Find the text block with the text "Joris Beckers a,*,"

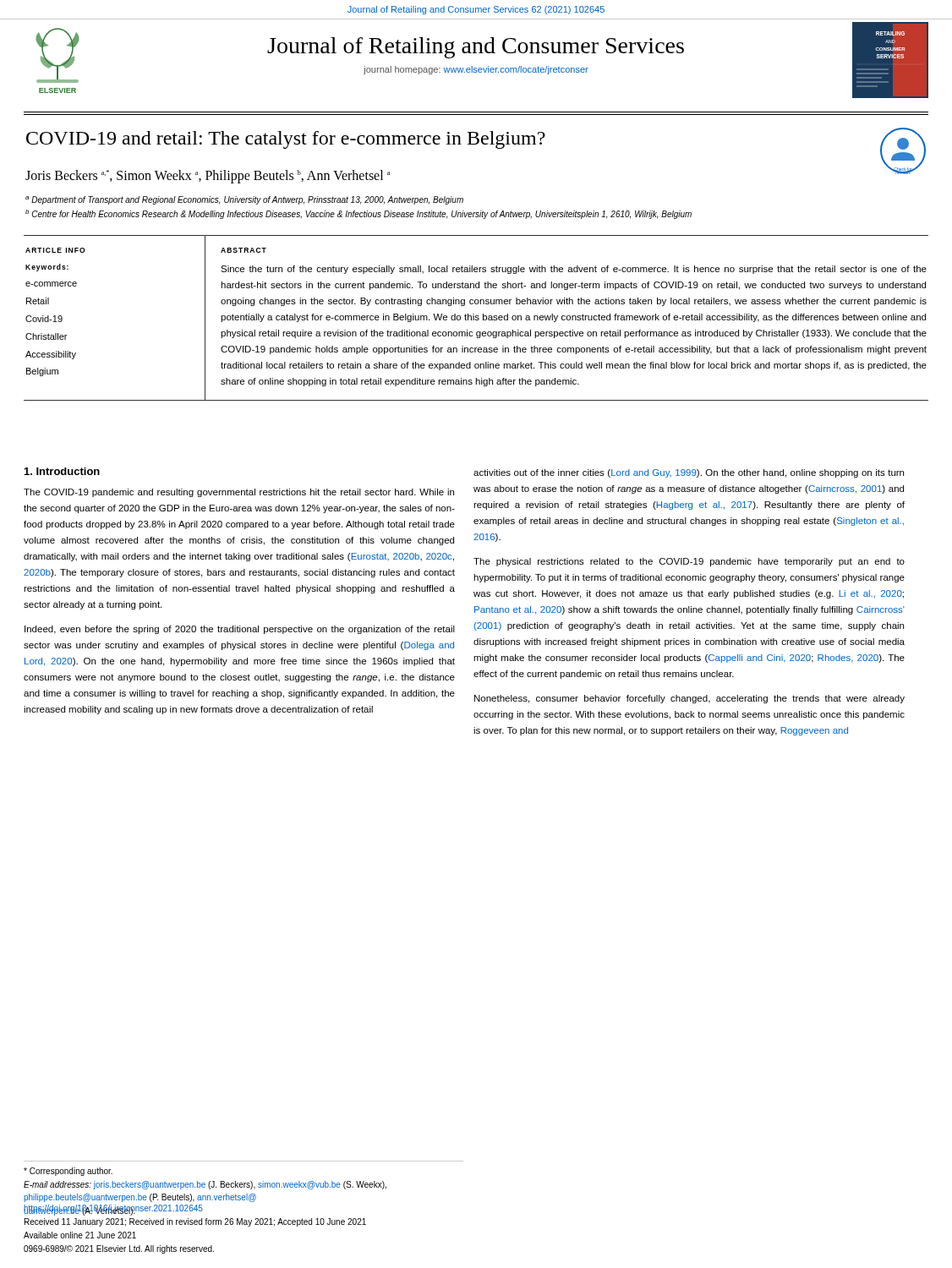coord(208,175)
